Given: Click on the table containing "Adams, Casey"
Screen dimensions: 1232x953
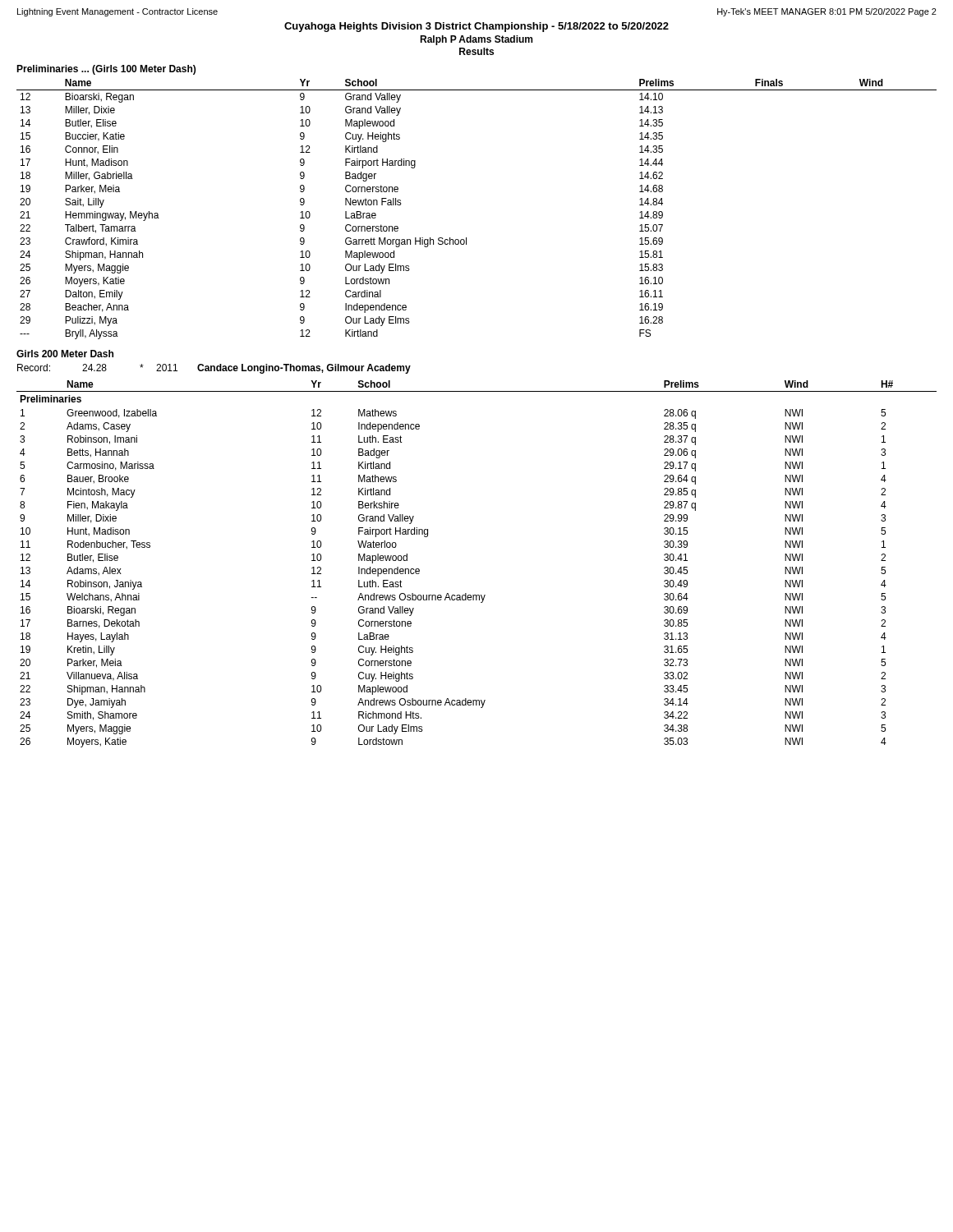Looking at the screenshot, I should (476, 563).
